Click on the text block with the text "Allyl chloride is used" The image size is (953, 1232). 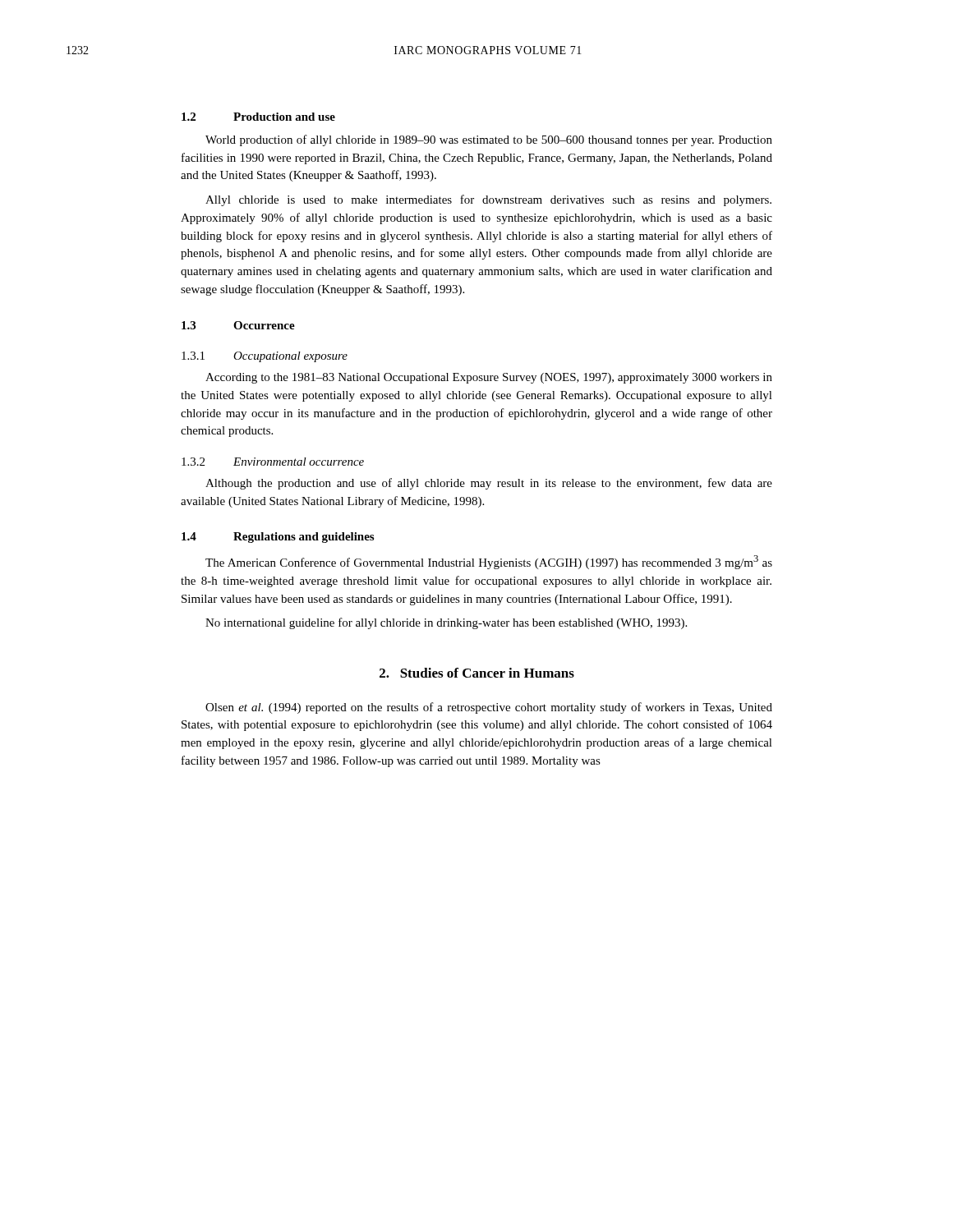[476, 244]
